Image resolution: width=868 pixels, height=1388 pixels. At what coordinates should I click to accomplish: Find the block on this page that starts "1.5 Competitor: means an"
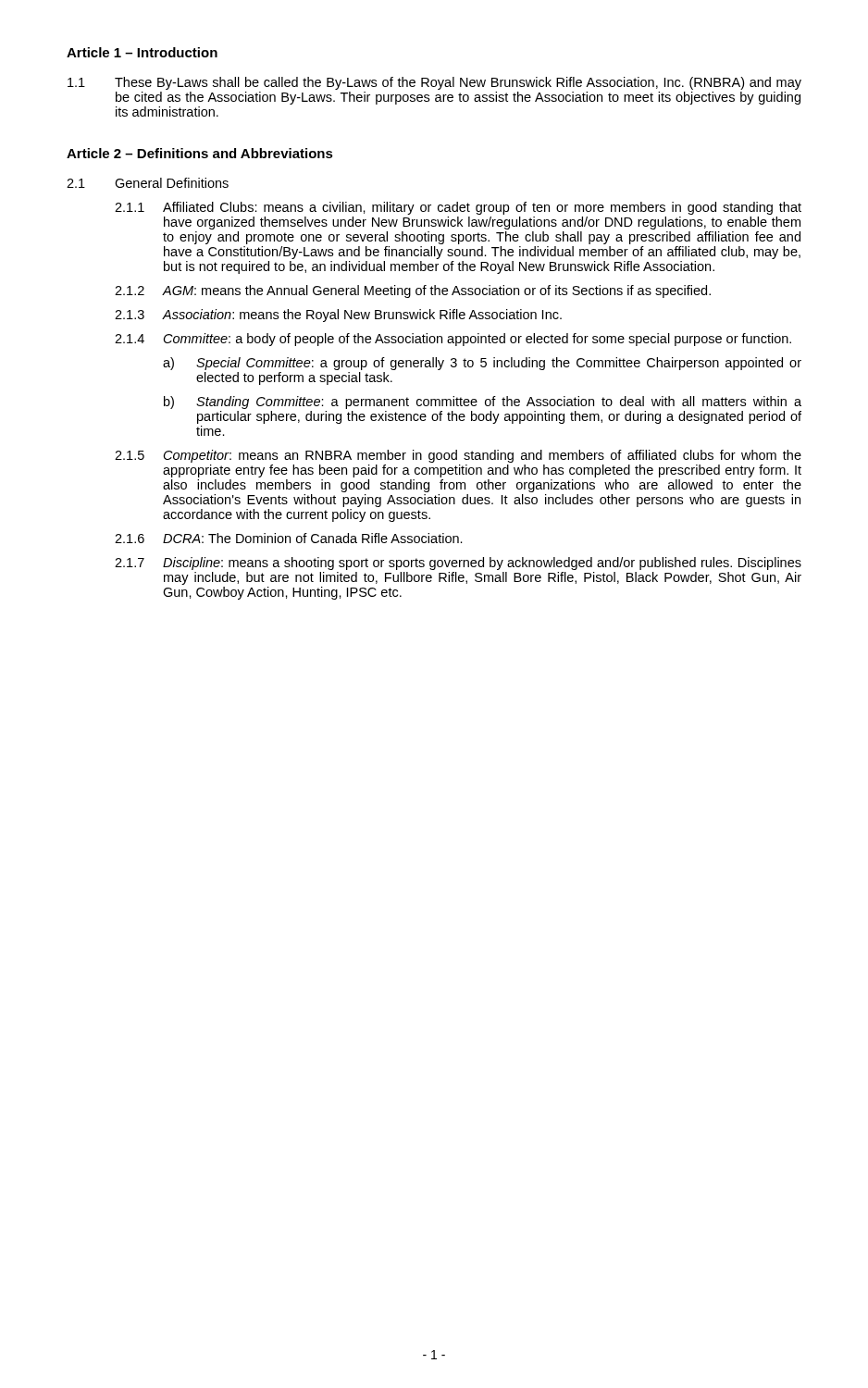434,485
